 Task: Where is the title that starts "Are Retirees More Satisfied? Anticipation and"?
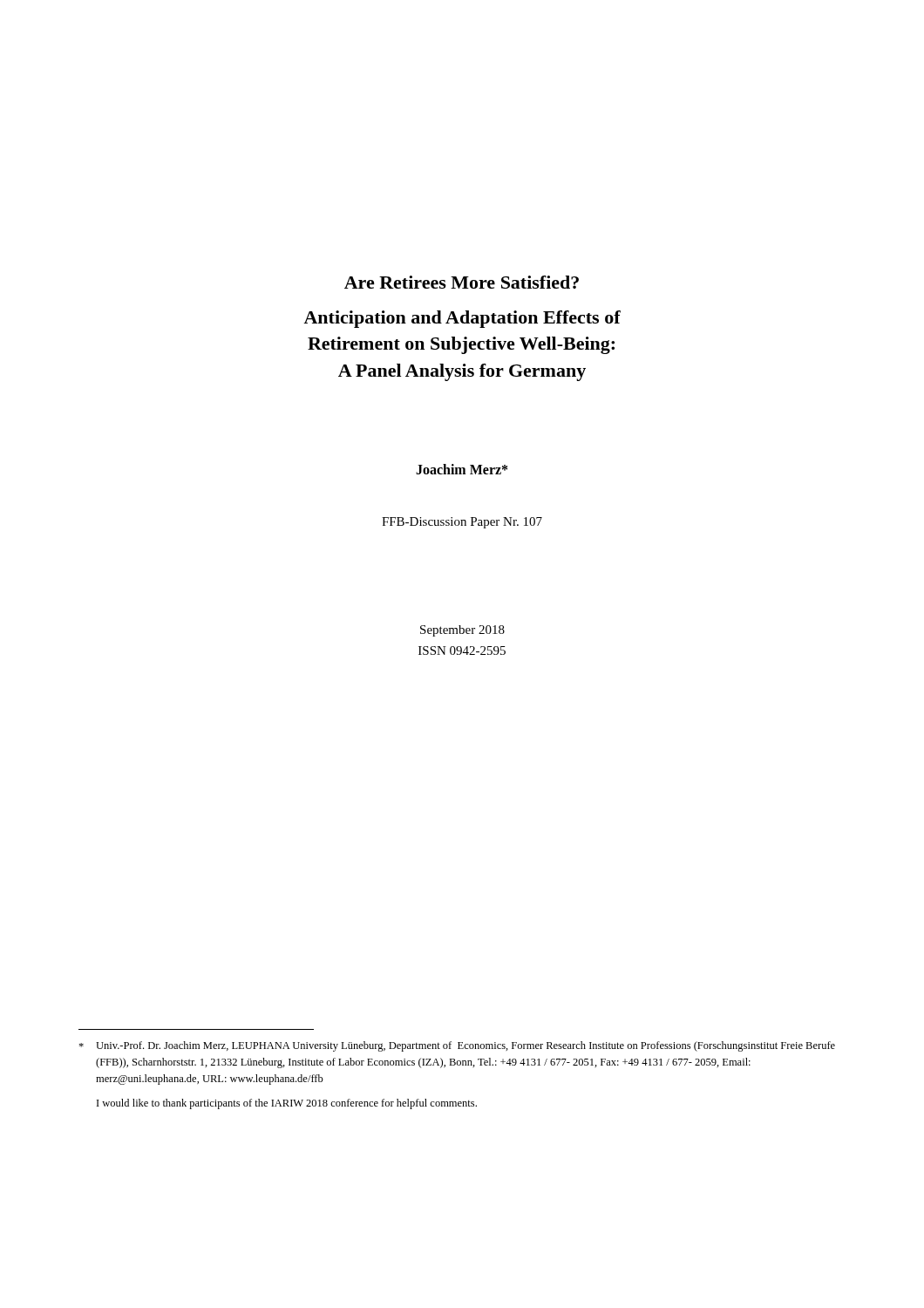[x=462, y=327]
